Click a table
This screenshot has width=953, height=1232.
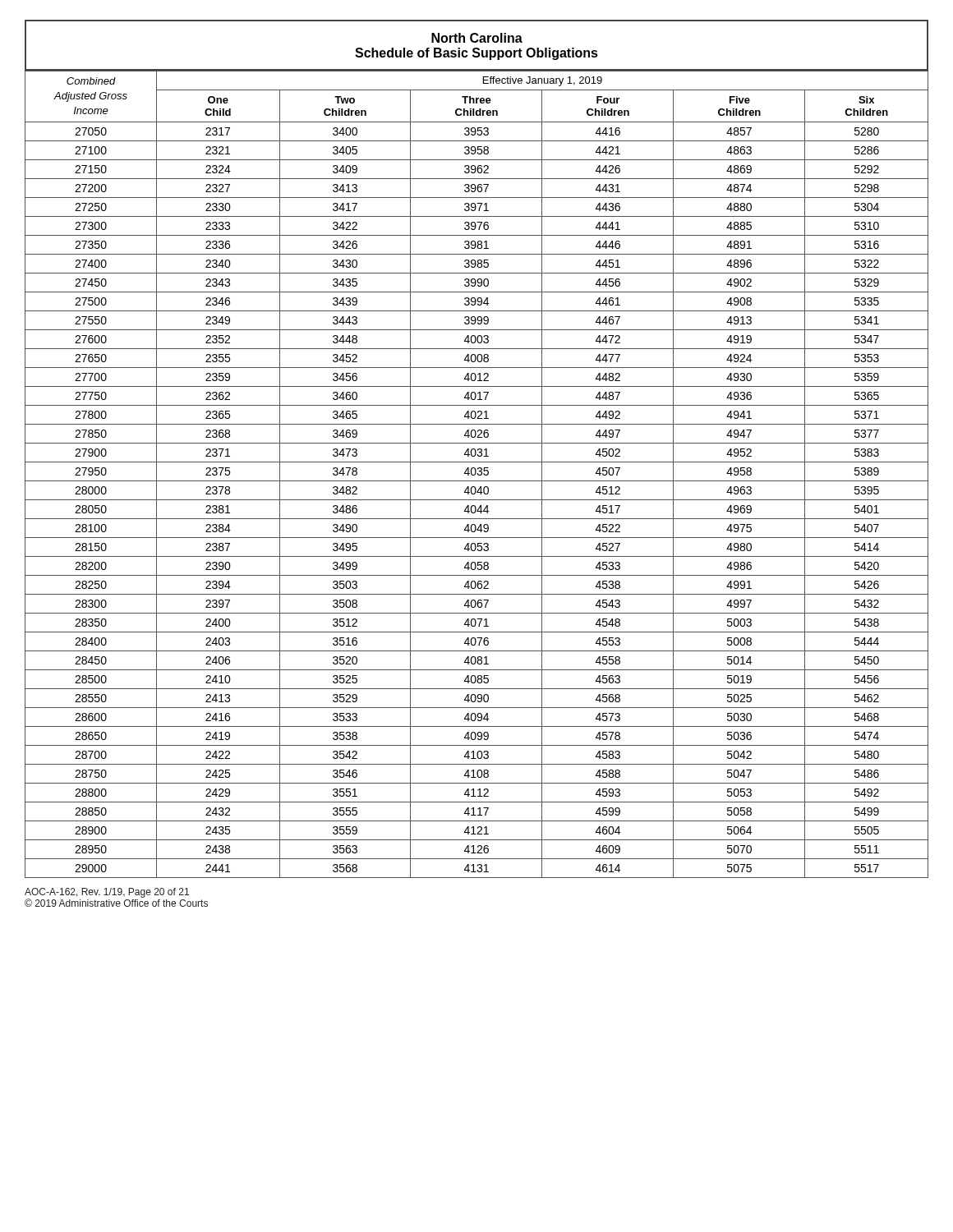(476, 474)
